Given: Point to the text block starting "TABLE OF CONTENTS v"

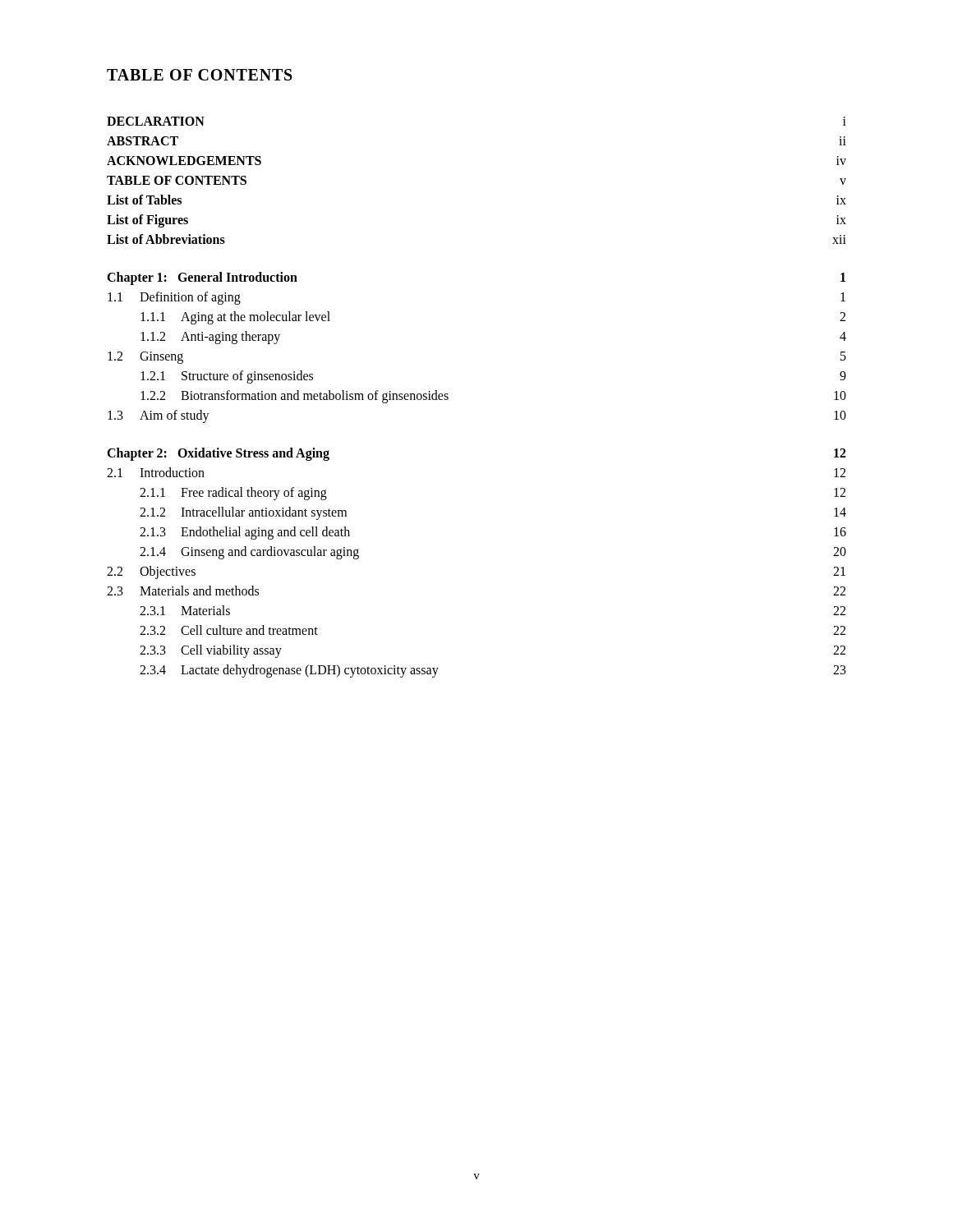Looking at the screenshot, I should pyautogui.click(x=178, y=179).
